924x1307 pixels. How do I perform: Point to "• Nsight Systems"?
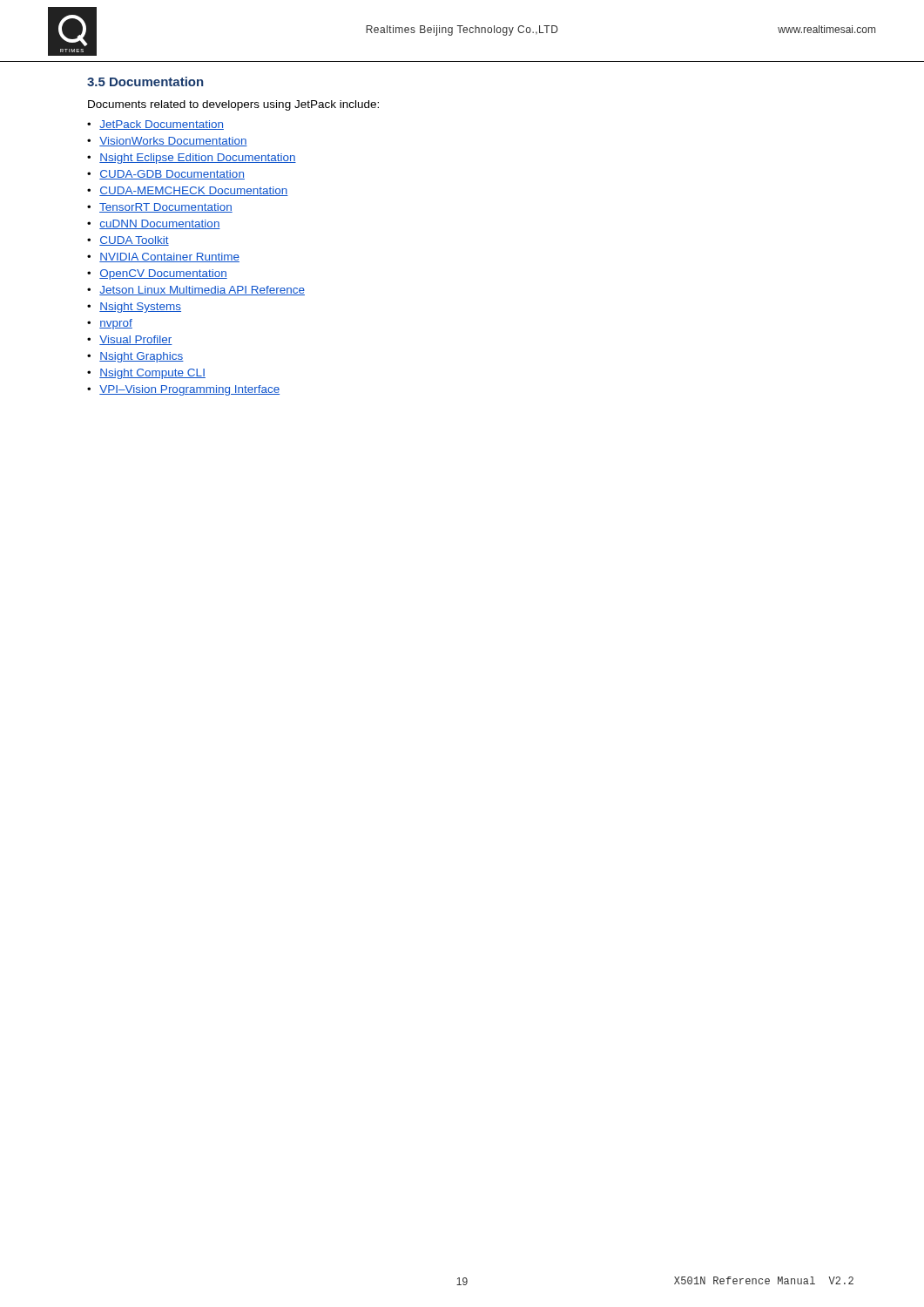pyautogui.click(x=134, y=306)
